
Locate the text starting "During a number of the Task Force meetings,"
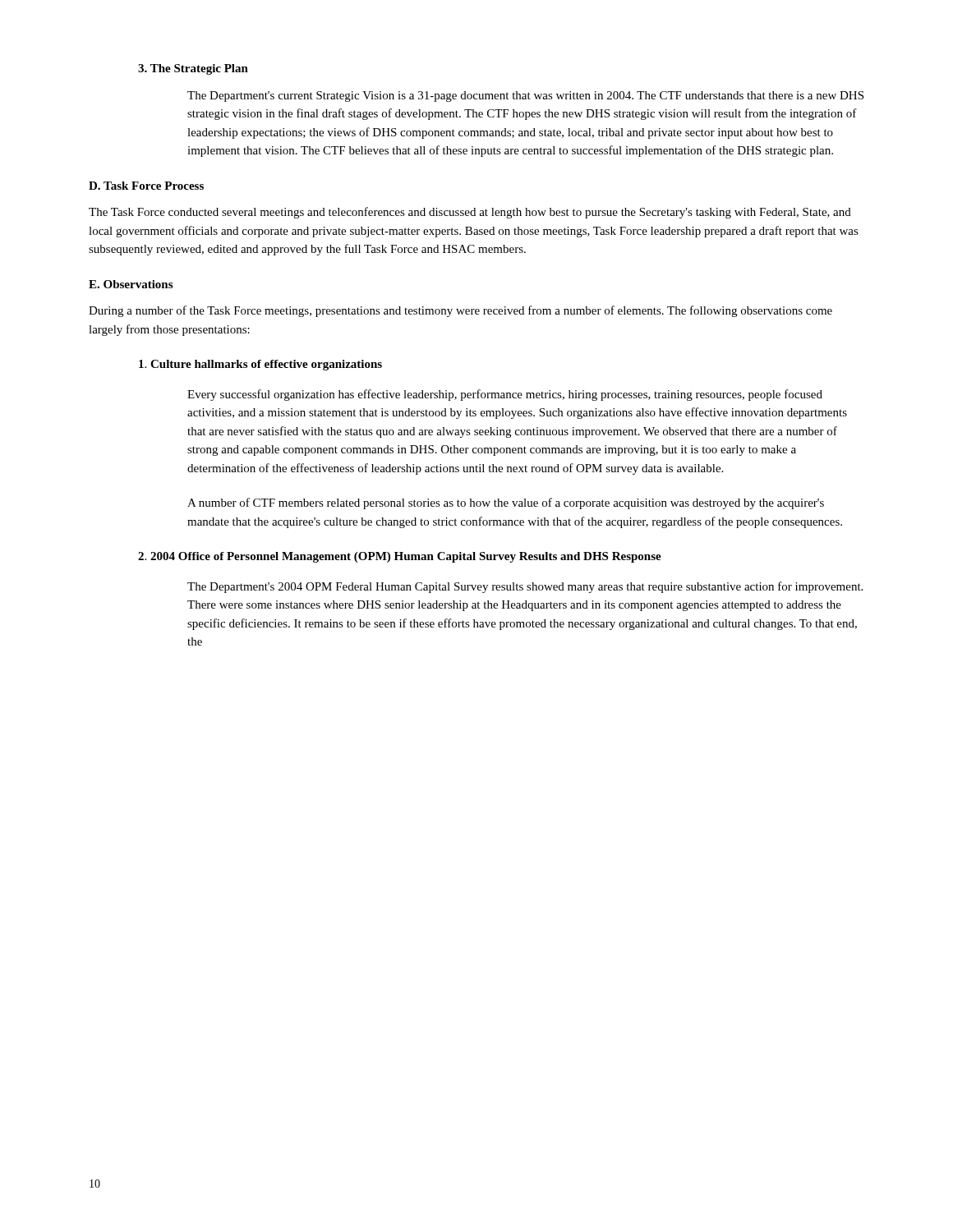click(476, 320)
